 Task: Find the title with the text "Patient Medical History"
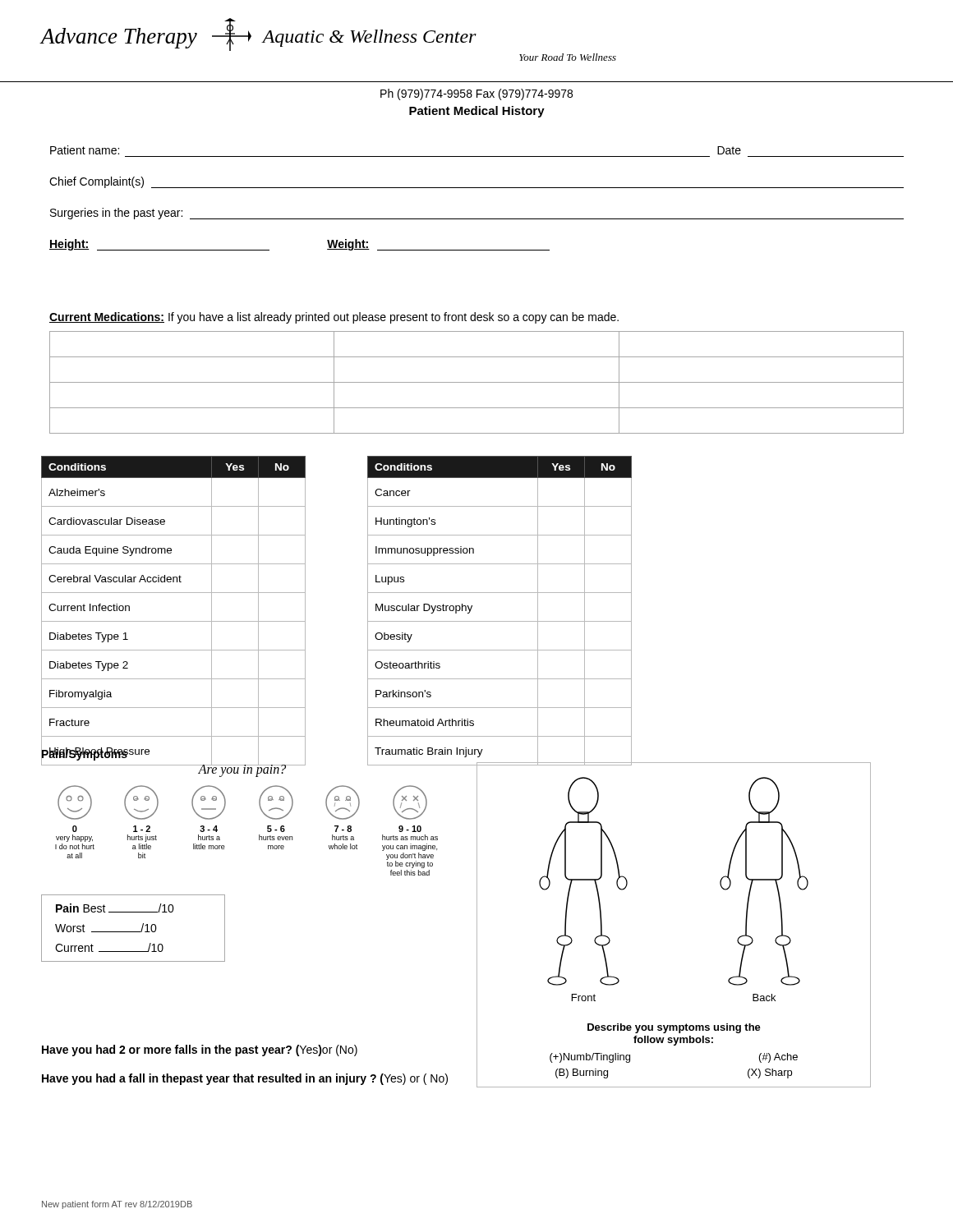coord(476,110)
